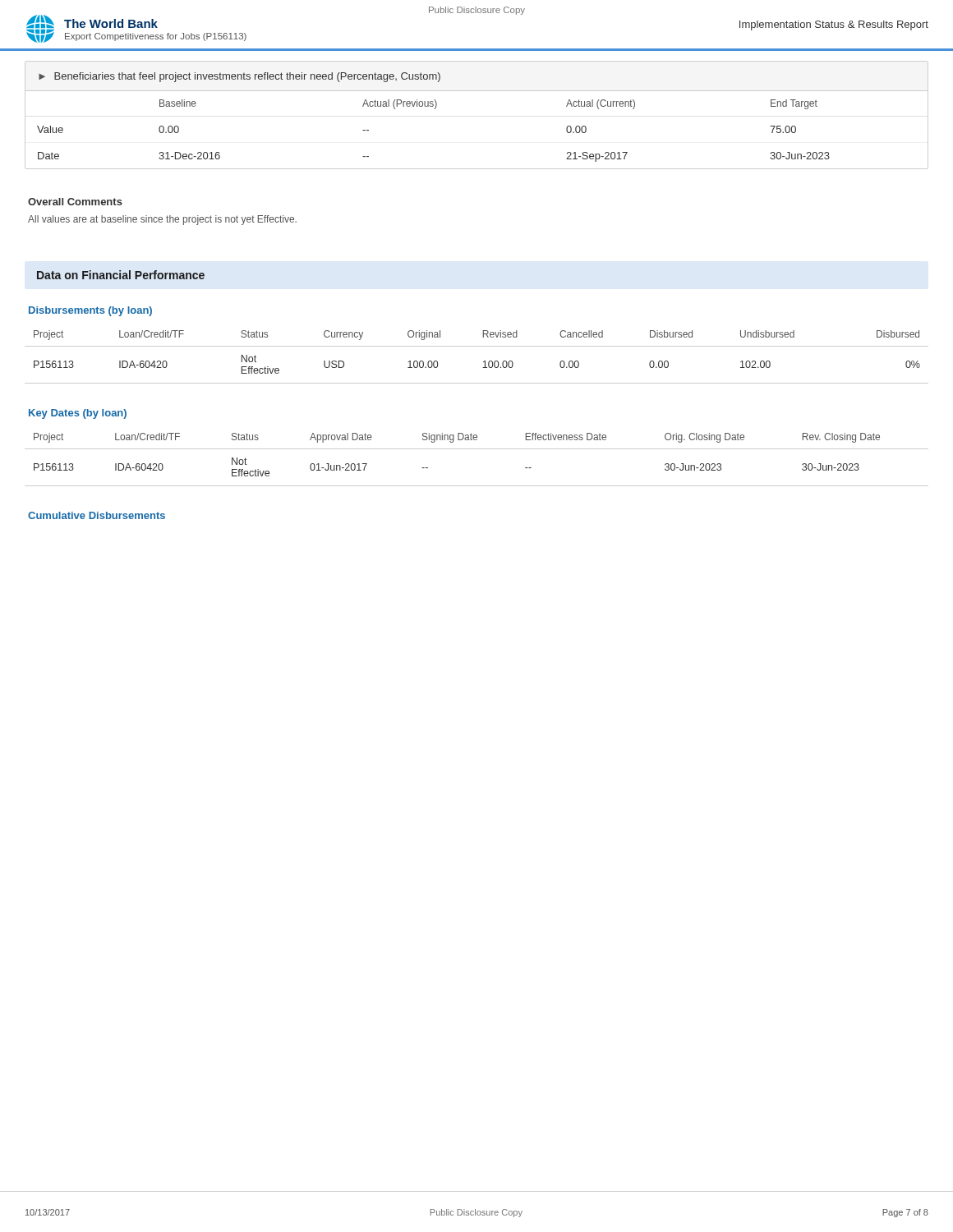Locate the section header containing "Cumulative Disbursements"

[x=97, y=515]
